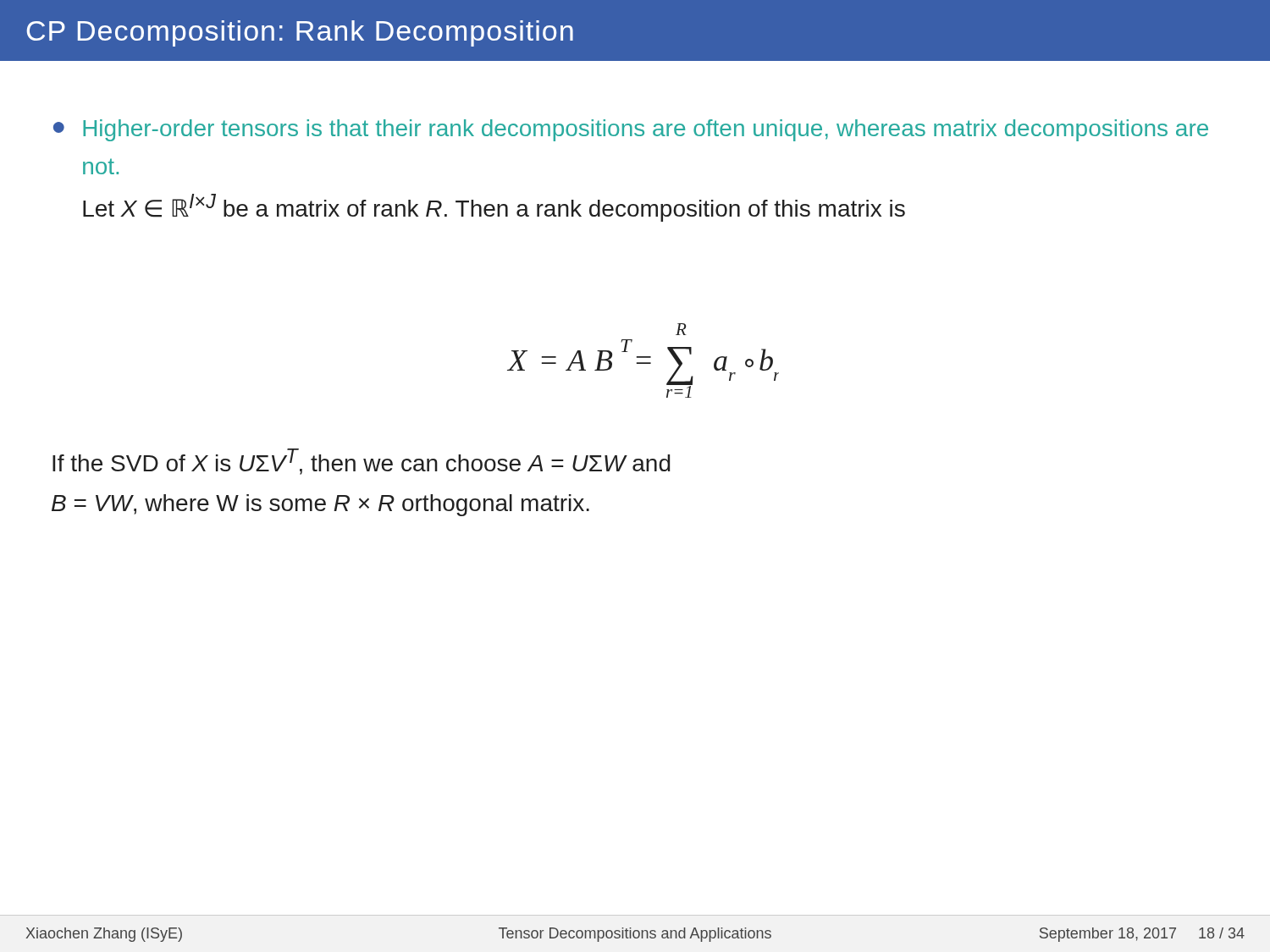Locate the text block starting "X = A"
The width and height of the screenshot is (1270, 952).
[636, 360]
